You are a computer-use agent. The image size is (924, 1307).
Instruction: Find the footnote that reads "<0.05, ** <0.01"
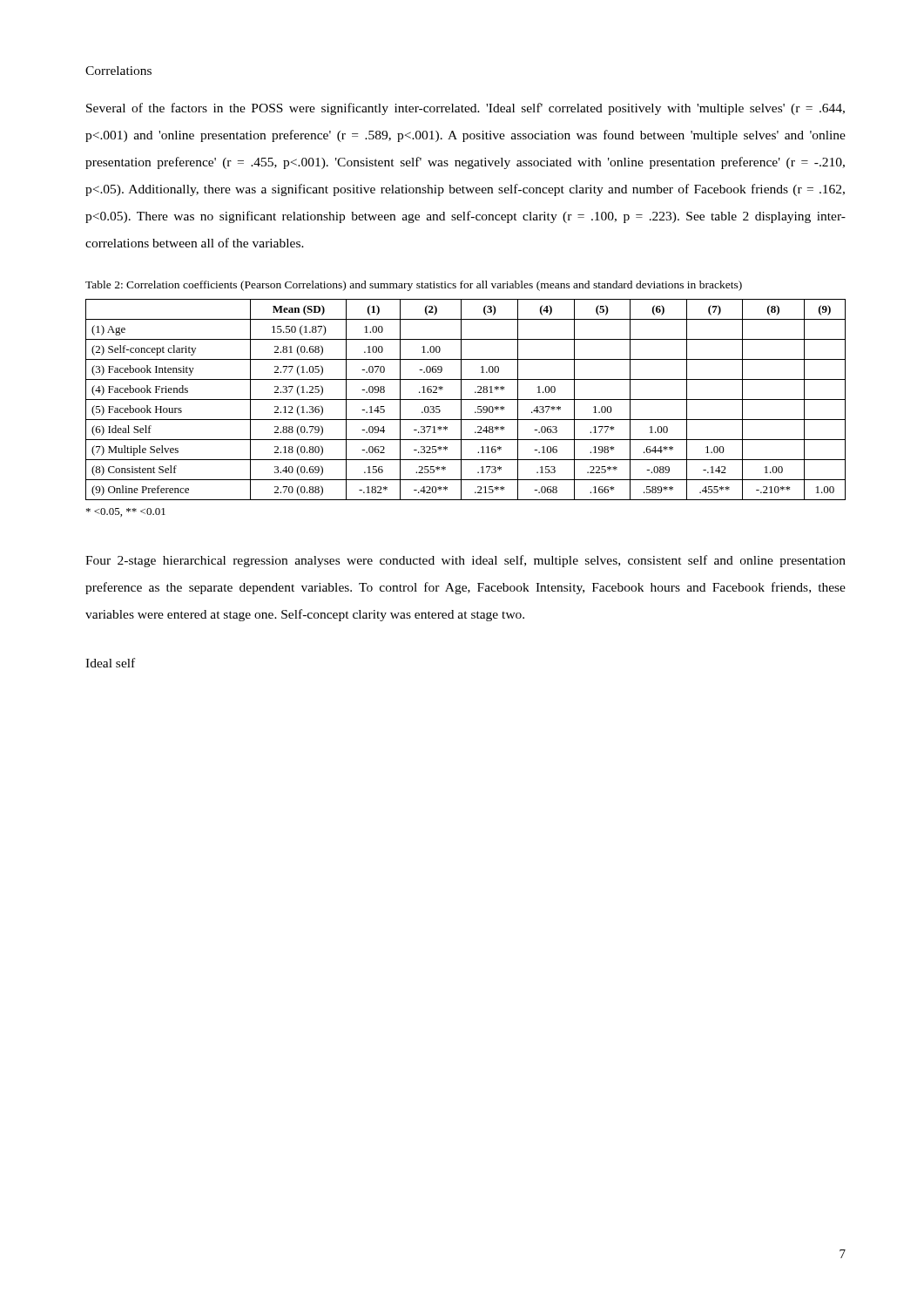[x=126, y=511]
